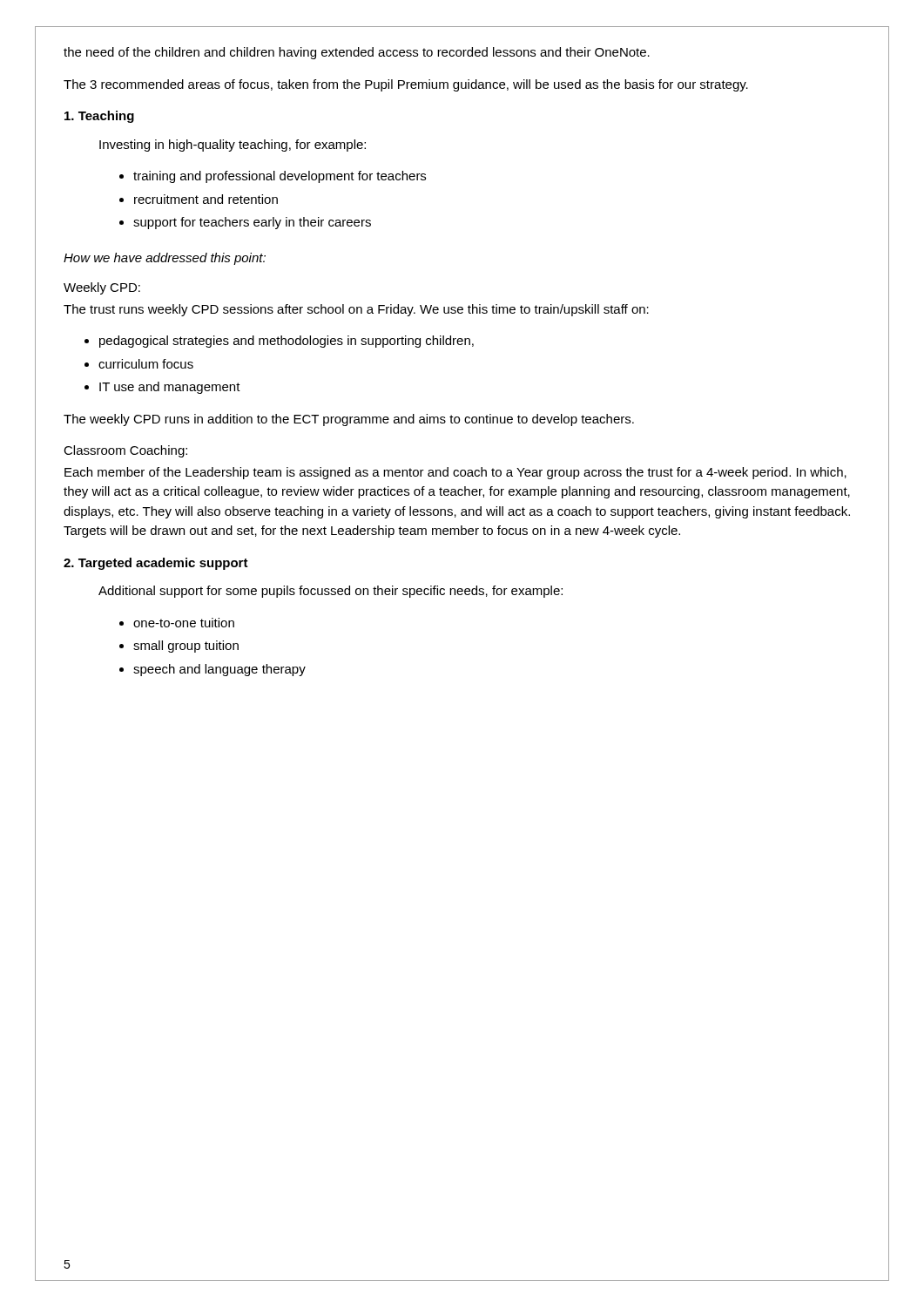Screen dimensions: 1307x924
Task: Locate the block of text that opens with "The weekly CPD runs in"
Action: point(349,418)
